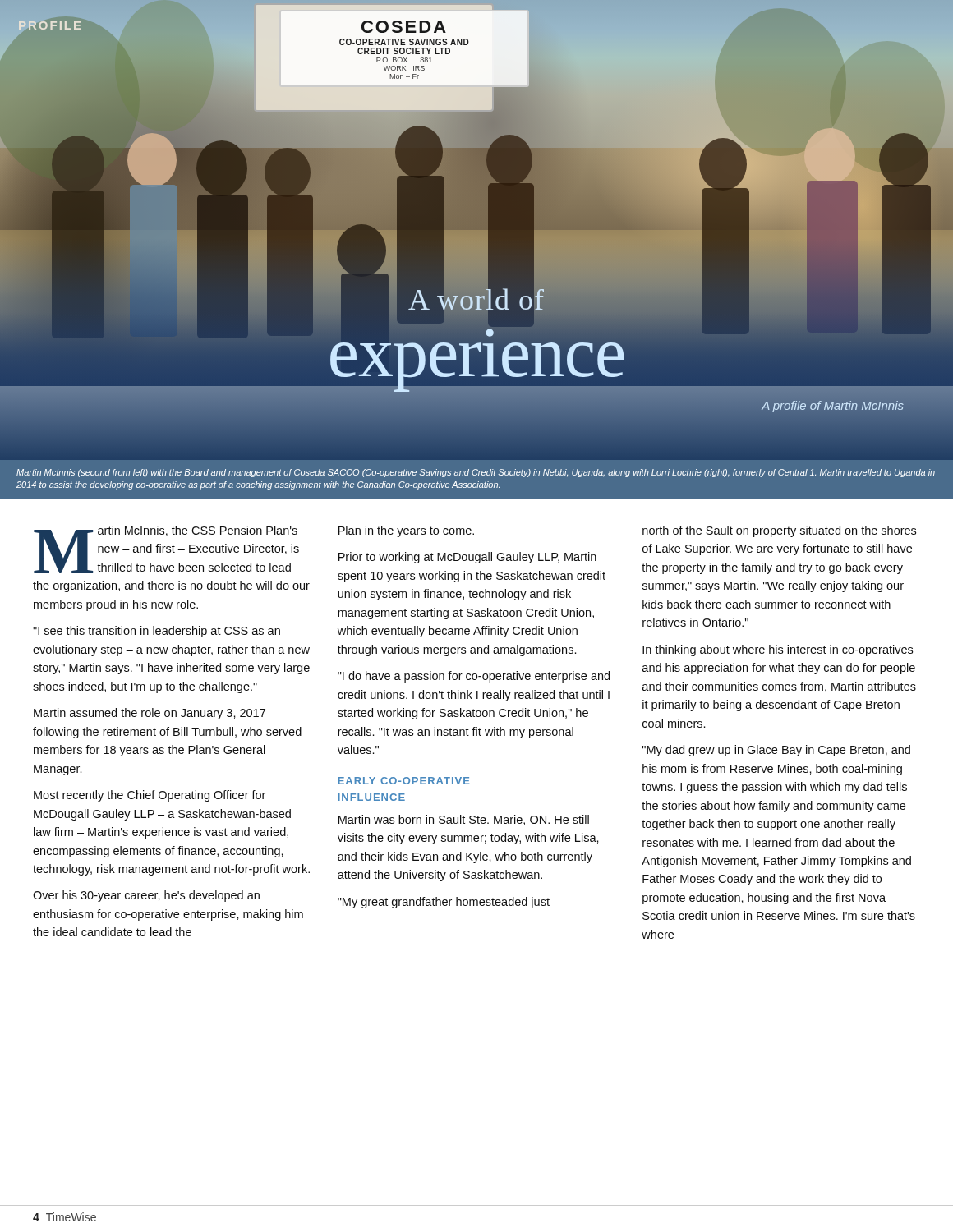The height and width of the screenshot is (1232, 953).
Task: Locate the caption containing "A profile of"
Action: (833, 405)
